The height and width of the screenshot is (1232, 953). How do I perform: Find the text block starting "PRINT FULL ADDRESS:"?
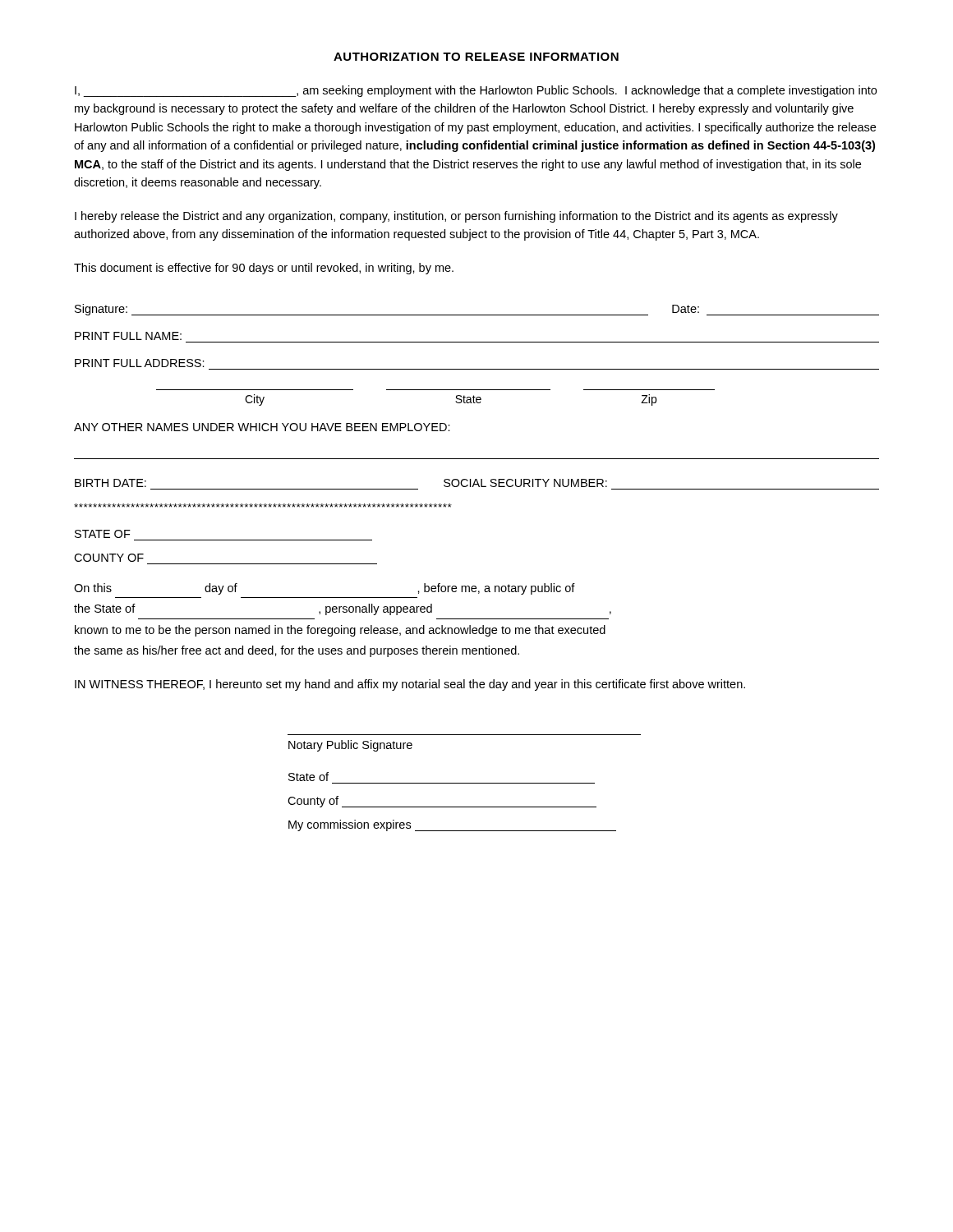476,362
